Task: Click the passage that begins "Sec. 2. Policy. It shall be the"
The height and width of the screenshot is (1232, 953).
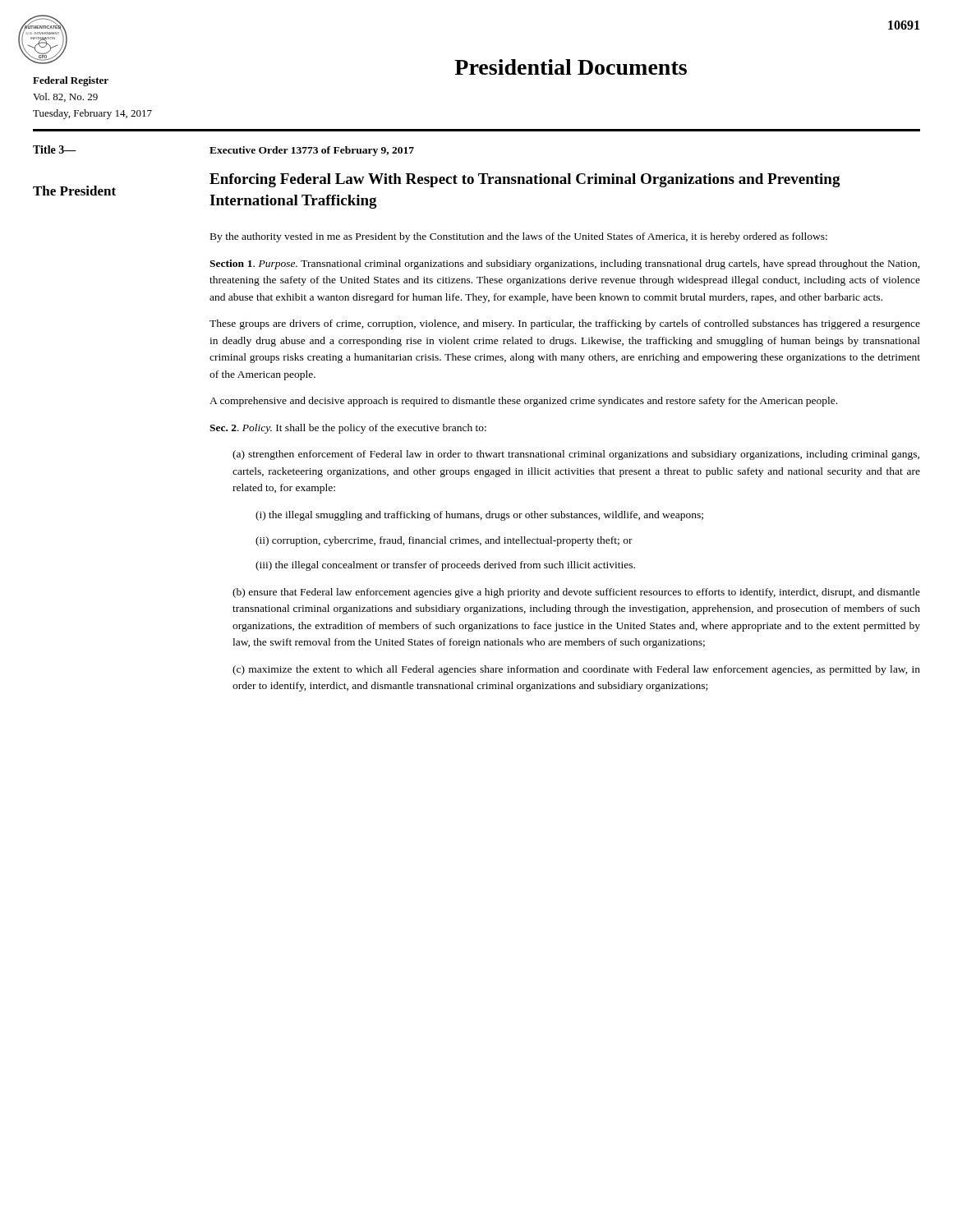Action: click(x=348, y=427)
